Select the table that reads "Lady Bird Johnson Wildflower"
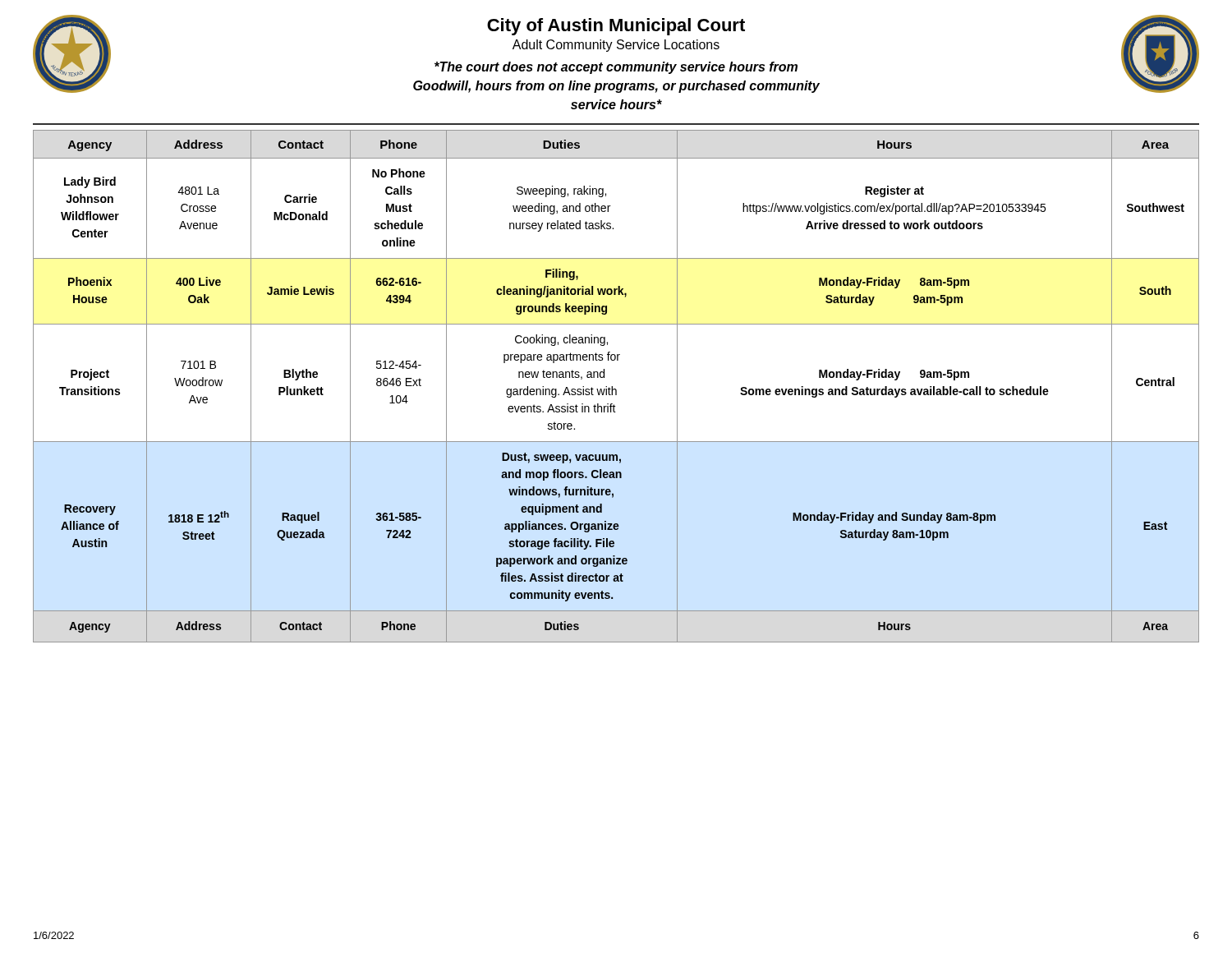 pyautogui.click(x=616, y=386)
